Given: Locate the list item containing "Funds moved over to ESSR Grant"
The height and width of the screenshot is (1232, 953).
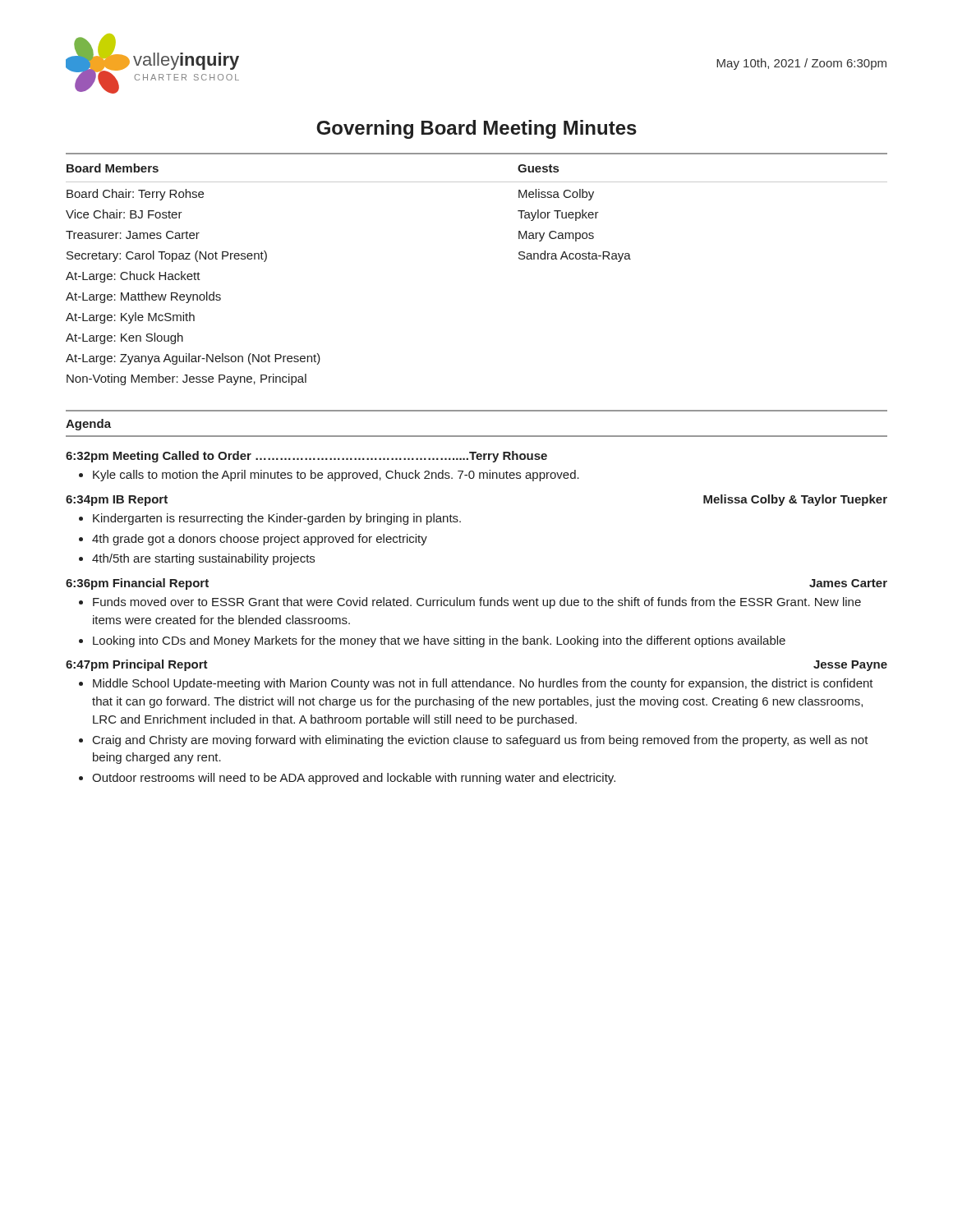Looking at the screenshot, I should pyautogui.click(x=477, y=611).
